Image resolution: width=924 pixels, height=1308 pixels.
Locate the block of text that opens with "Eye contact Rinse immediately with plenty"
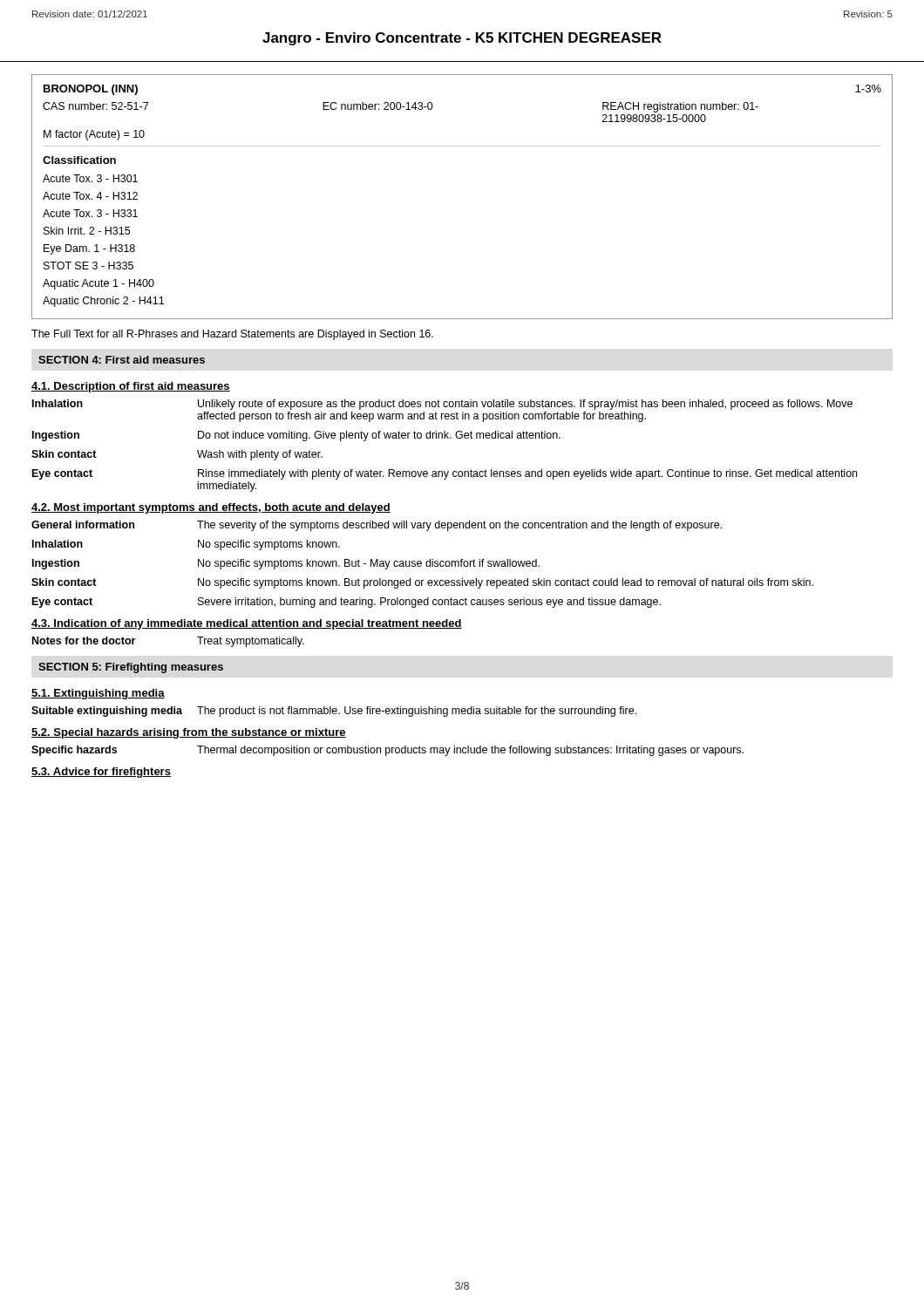[x=462, y=480]
